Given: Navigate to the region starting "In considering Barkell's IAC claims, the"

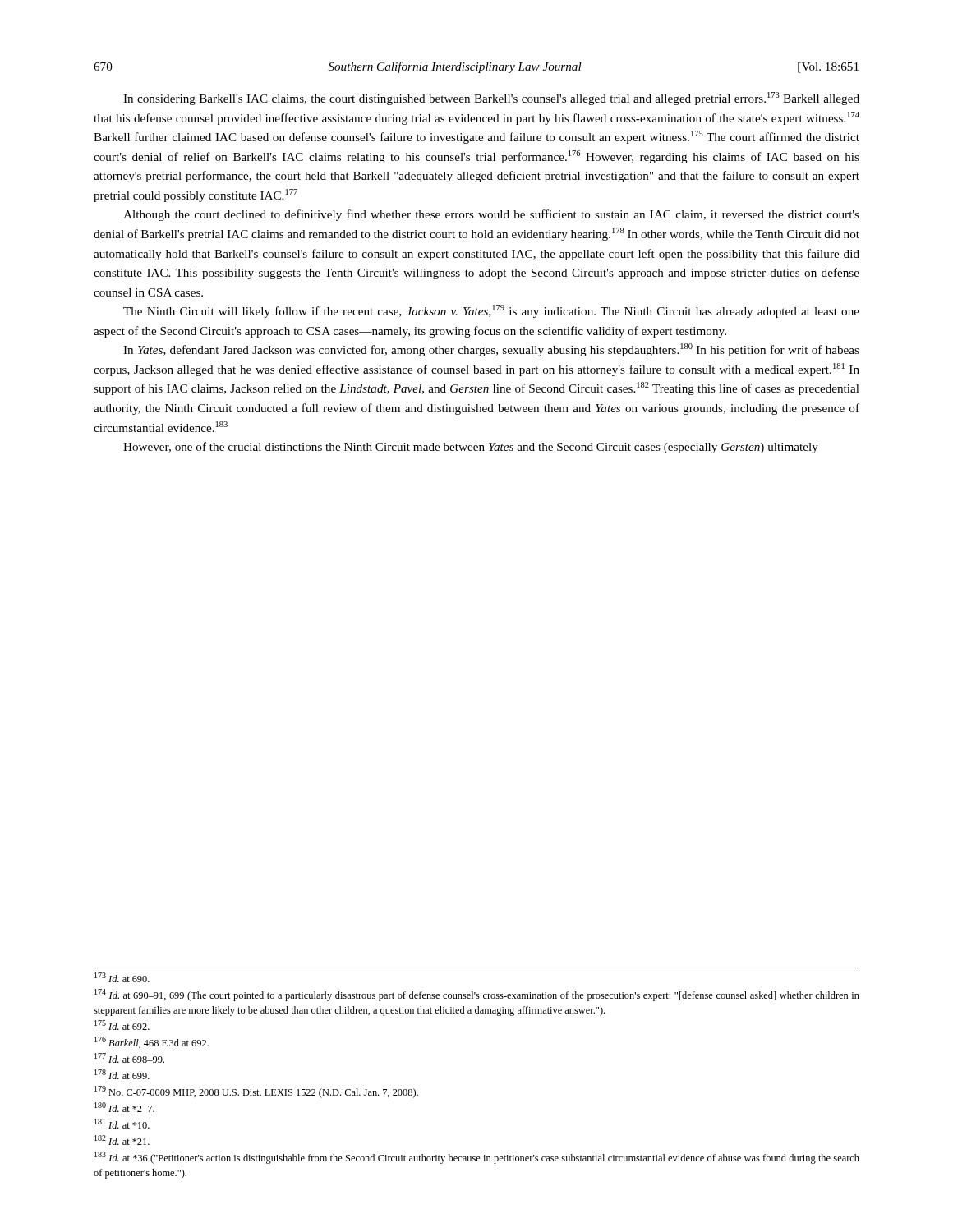Looking at the screenshot, I should [x=476, y=147].
